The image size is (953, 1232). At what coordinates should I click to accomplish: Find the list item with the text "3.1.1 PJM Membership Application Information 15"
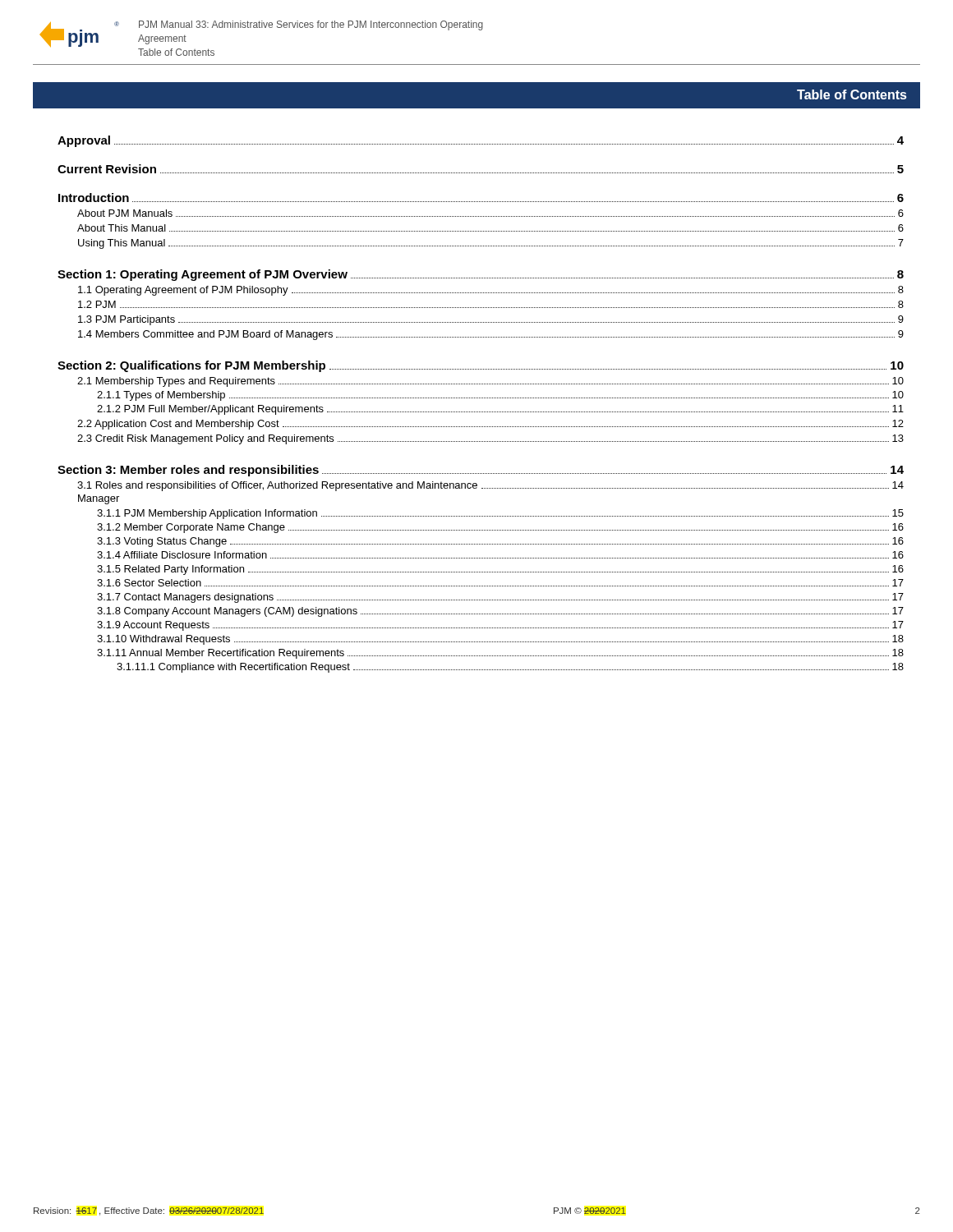500,513
